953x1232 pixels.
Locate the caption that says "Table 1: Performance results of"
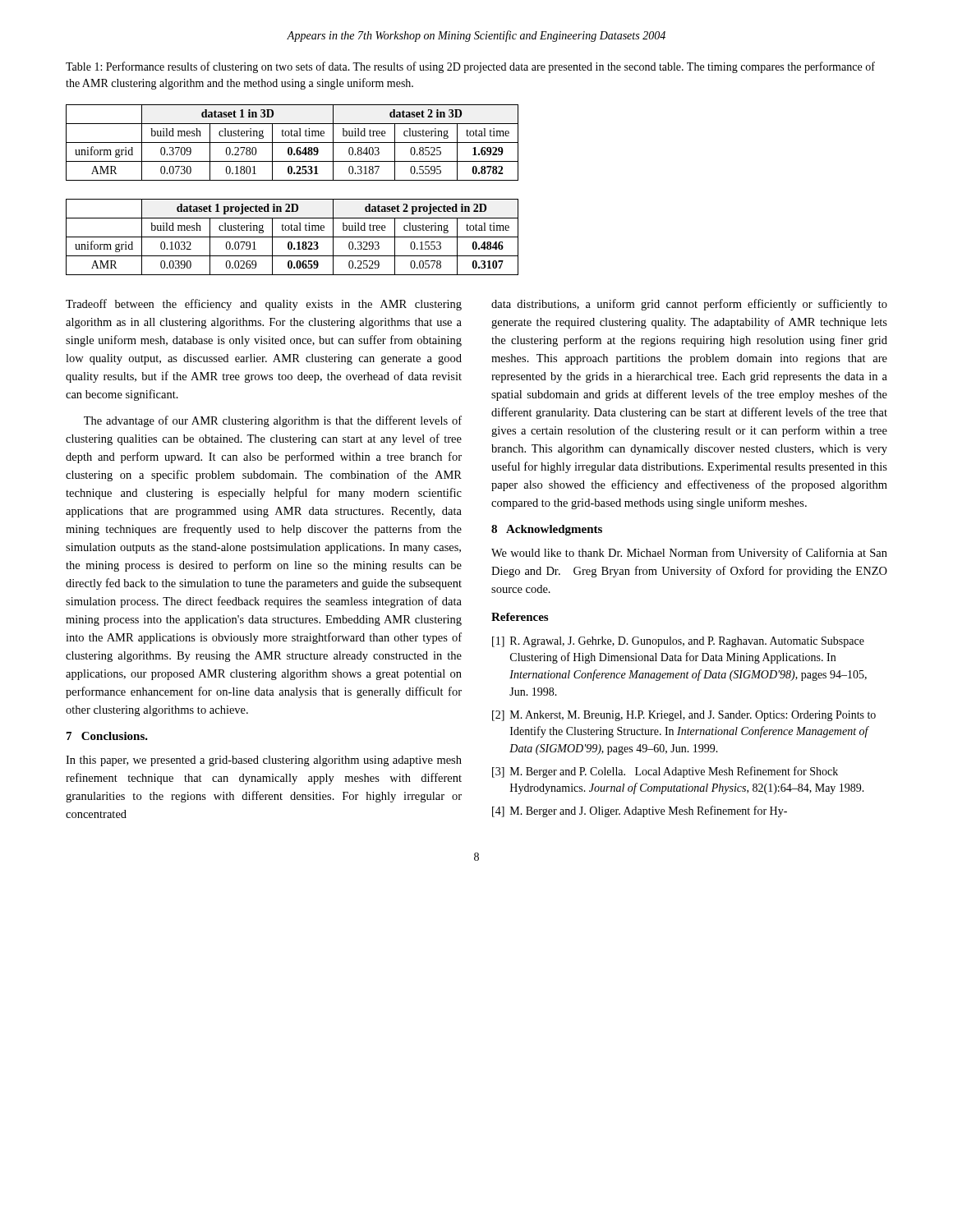(x=470, y=75)
